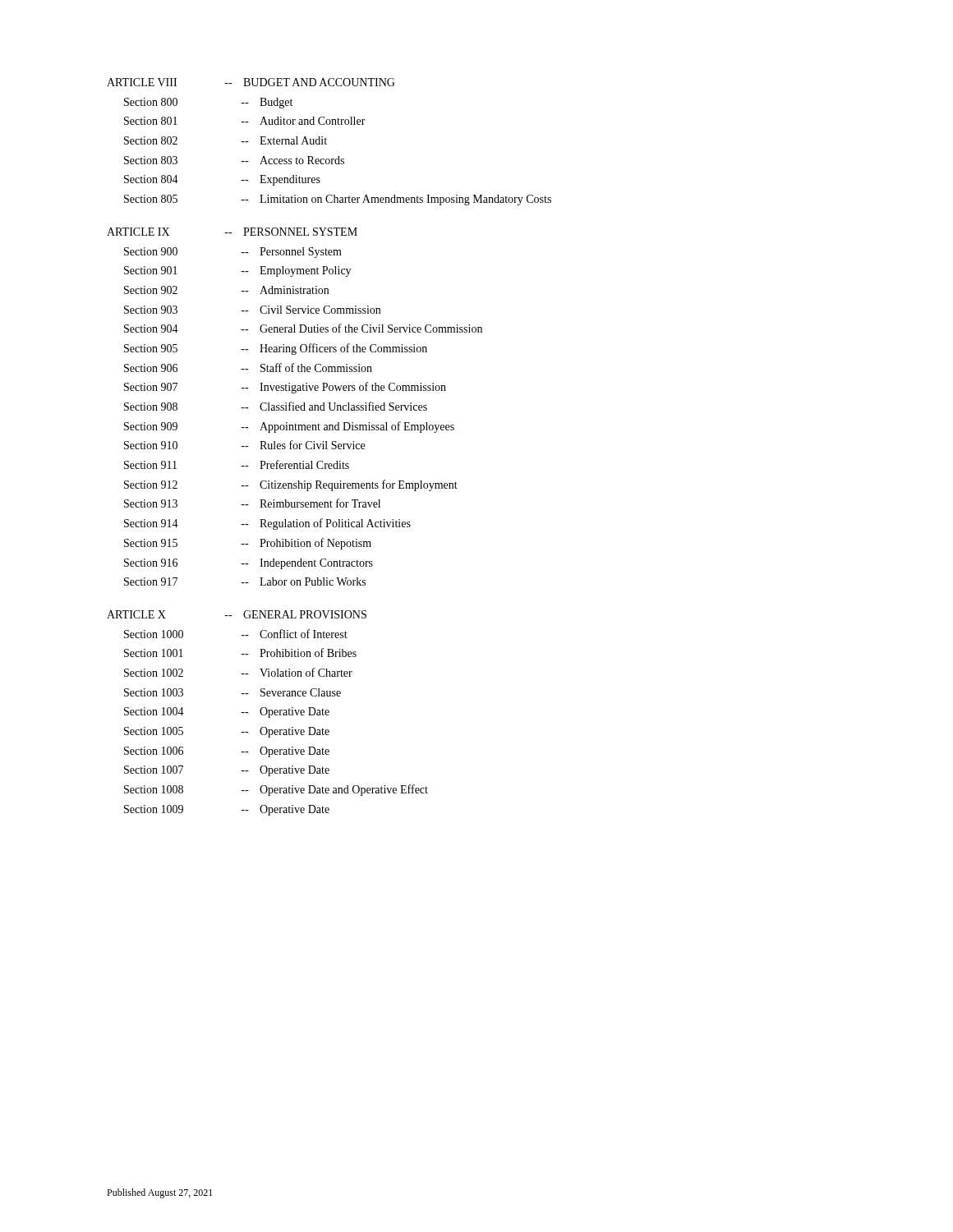The width and height of the screenshot is (953, 1232).
Task: Find the list item containing "ARTICLE VIII -- BUDGET AND ACCOUNTING"
Action: point(251,82)
